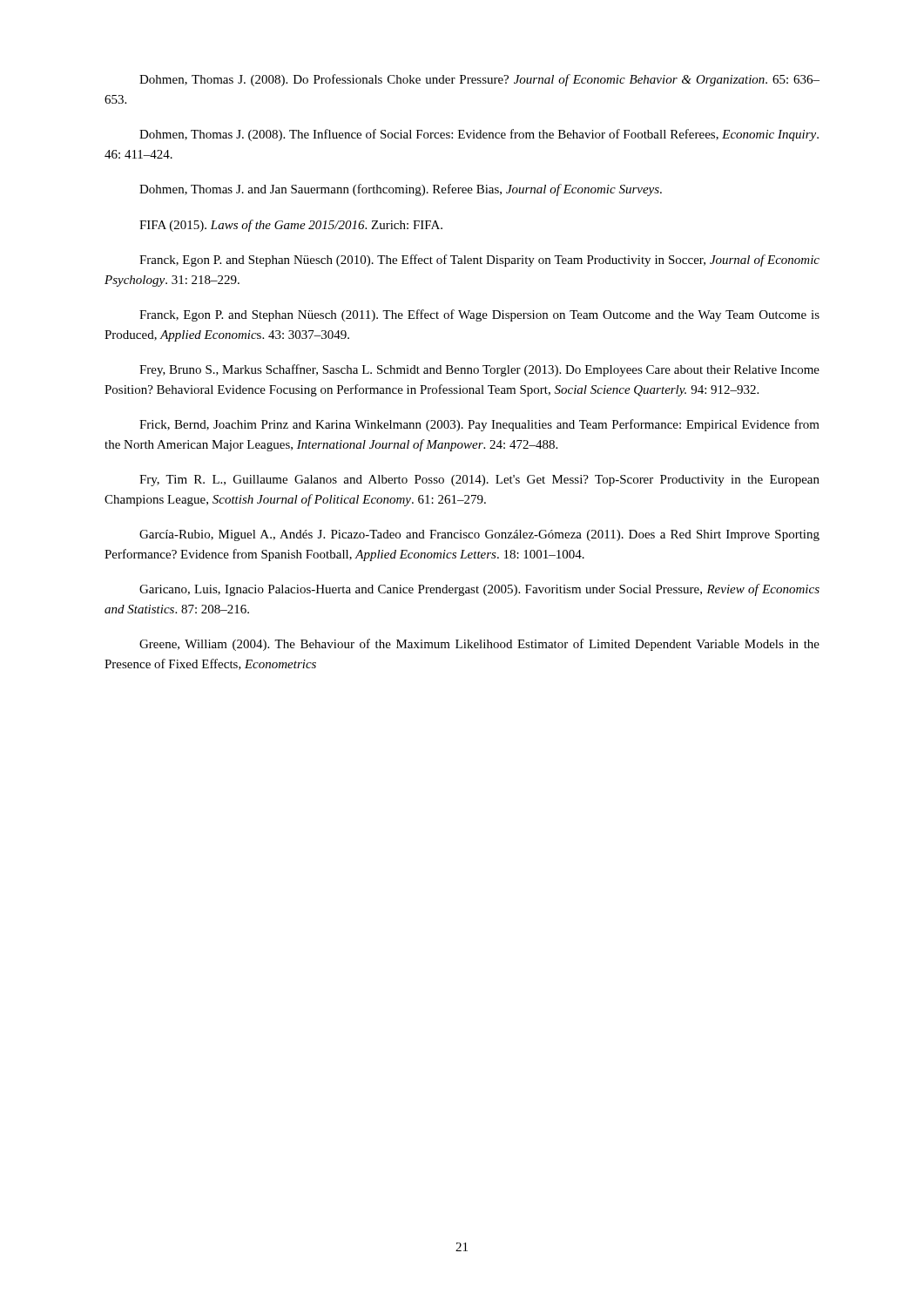Locate the text block starting "García-Rubio, Miguel A., Andés J. Picazo-Tadeo"
The width and height of the screenshot is (924, 1307).
[462, 544]
